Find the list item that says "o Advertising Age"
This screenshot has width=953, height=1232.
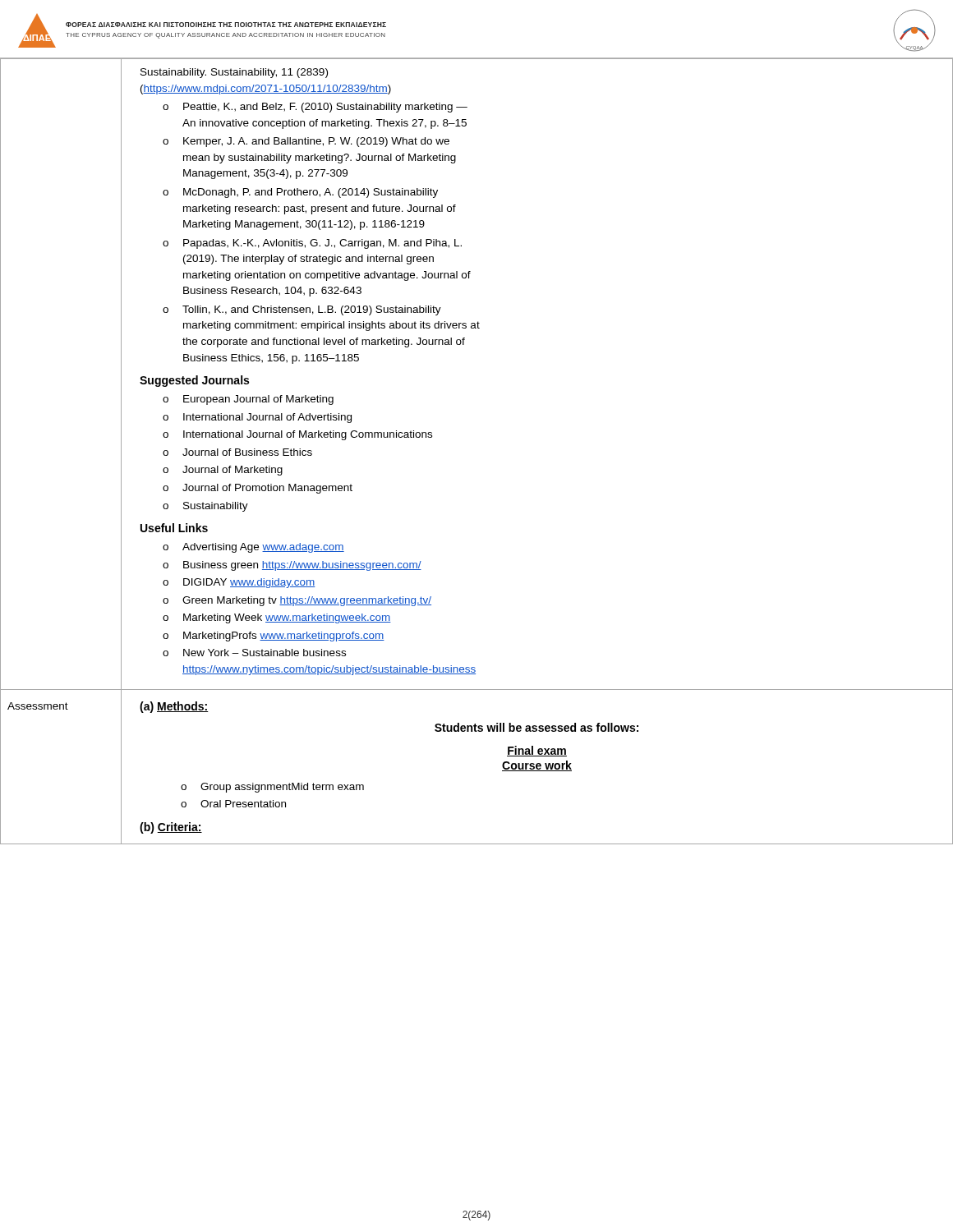tap(253, 547)
